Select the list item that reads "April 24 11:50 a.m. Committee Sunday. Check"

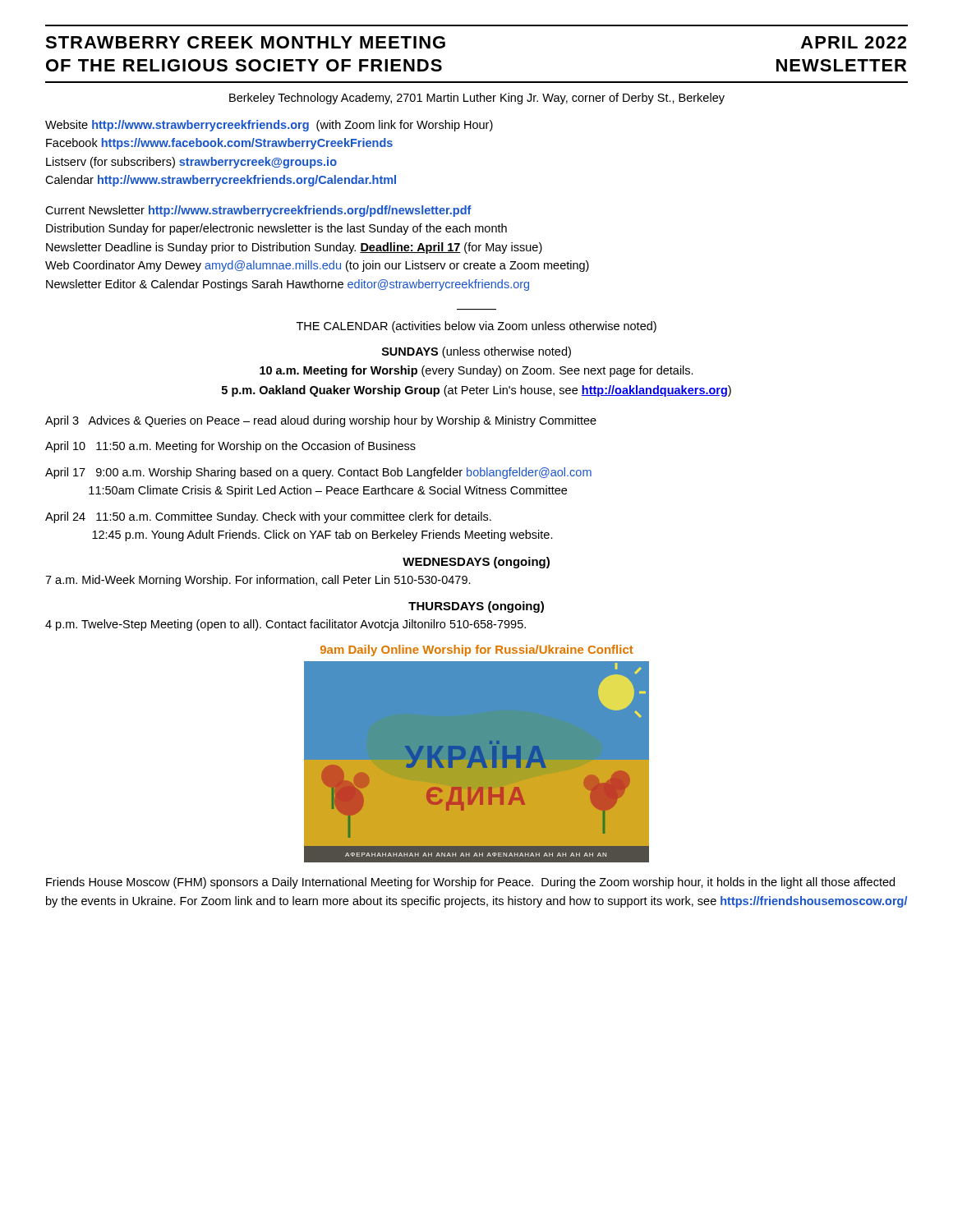click(x=299, y=526)
